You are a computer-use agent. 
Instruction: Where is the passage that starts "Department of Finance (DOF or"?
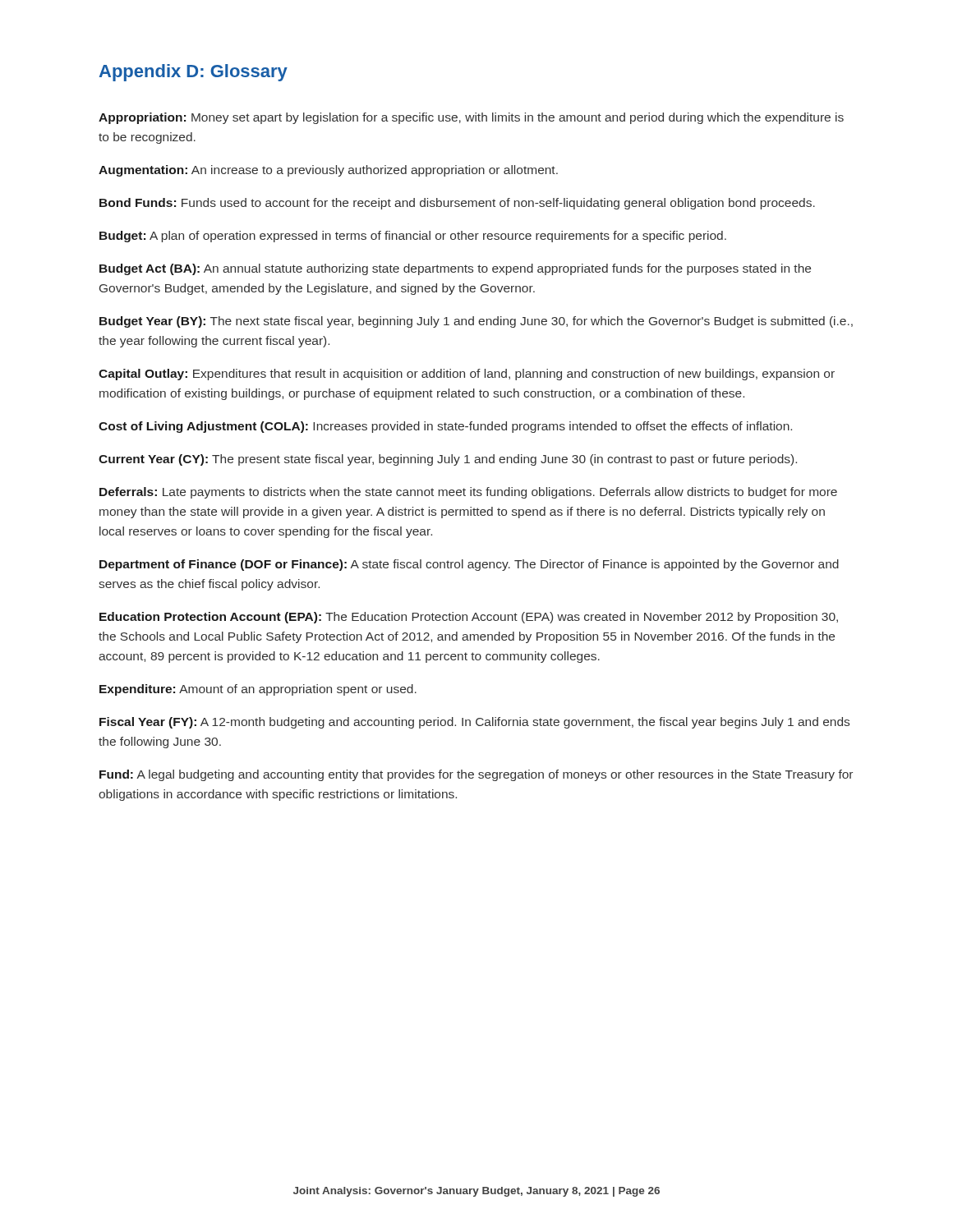[469, 574]
